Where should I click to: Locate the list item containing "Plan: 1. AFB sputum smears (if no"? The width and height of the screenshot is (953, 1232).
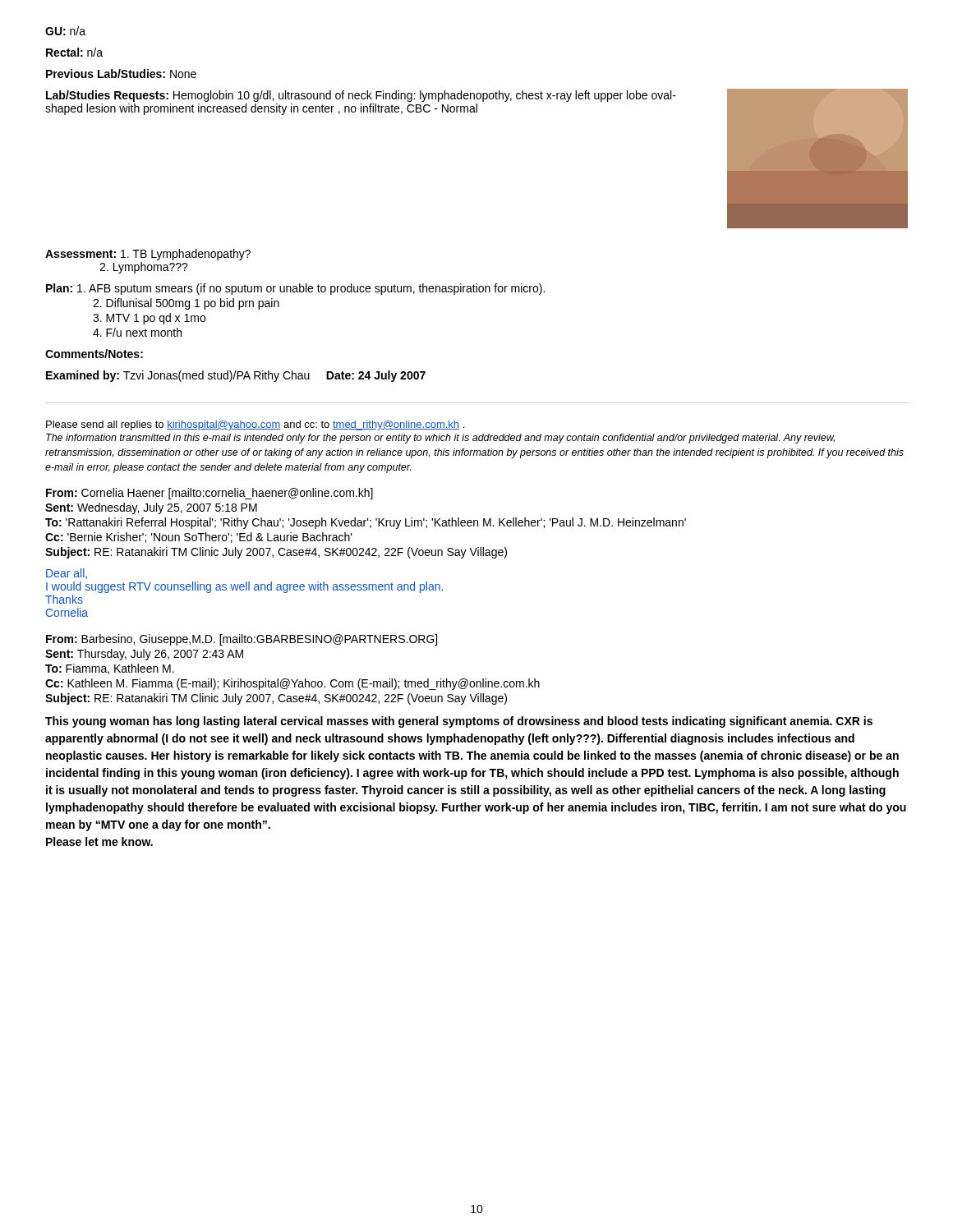point(295,288)
